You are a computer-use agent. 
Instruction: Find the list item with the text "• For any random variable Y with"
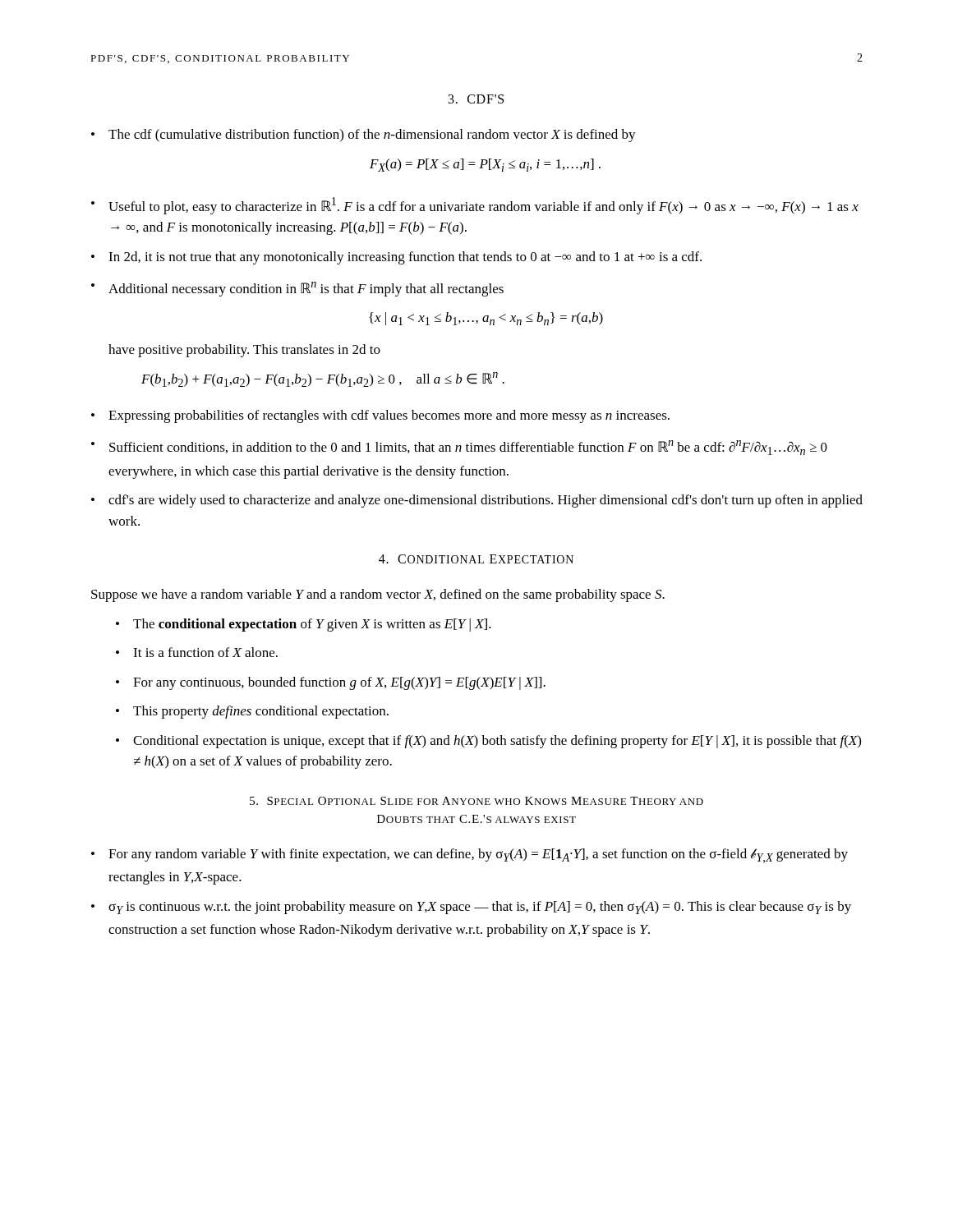click(476, 866)
